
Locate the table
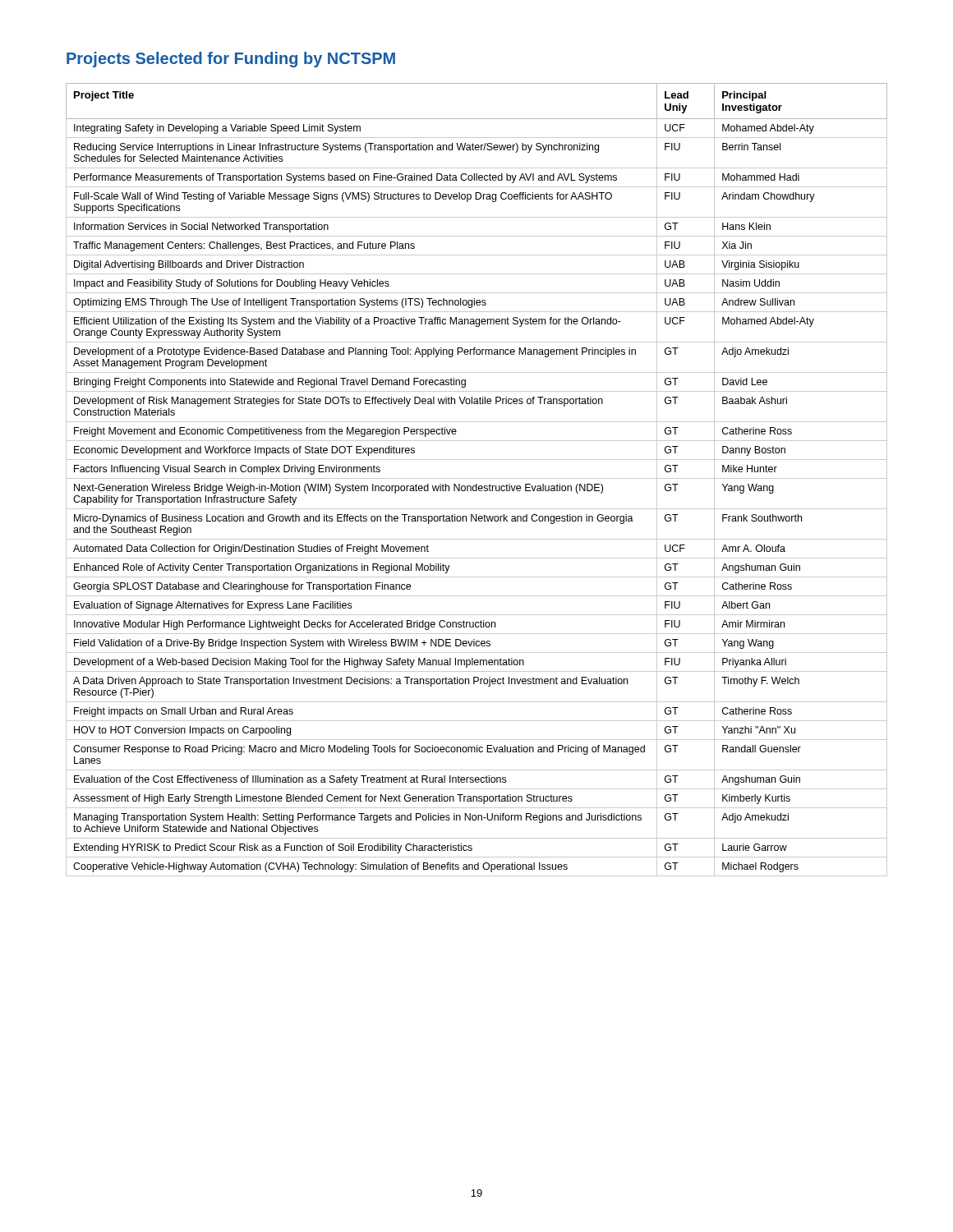476,480
